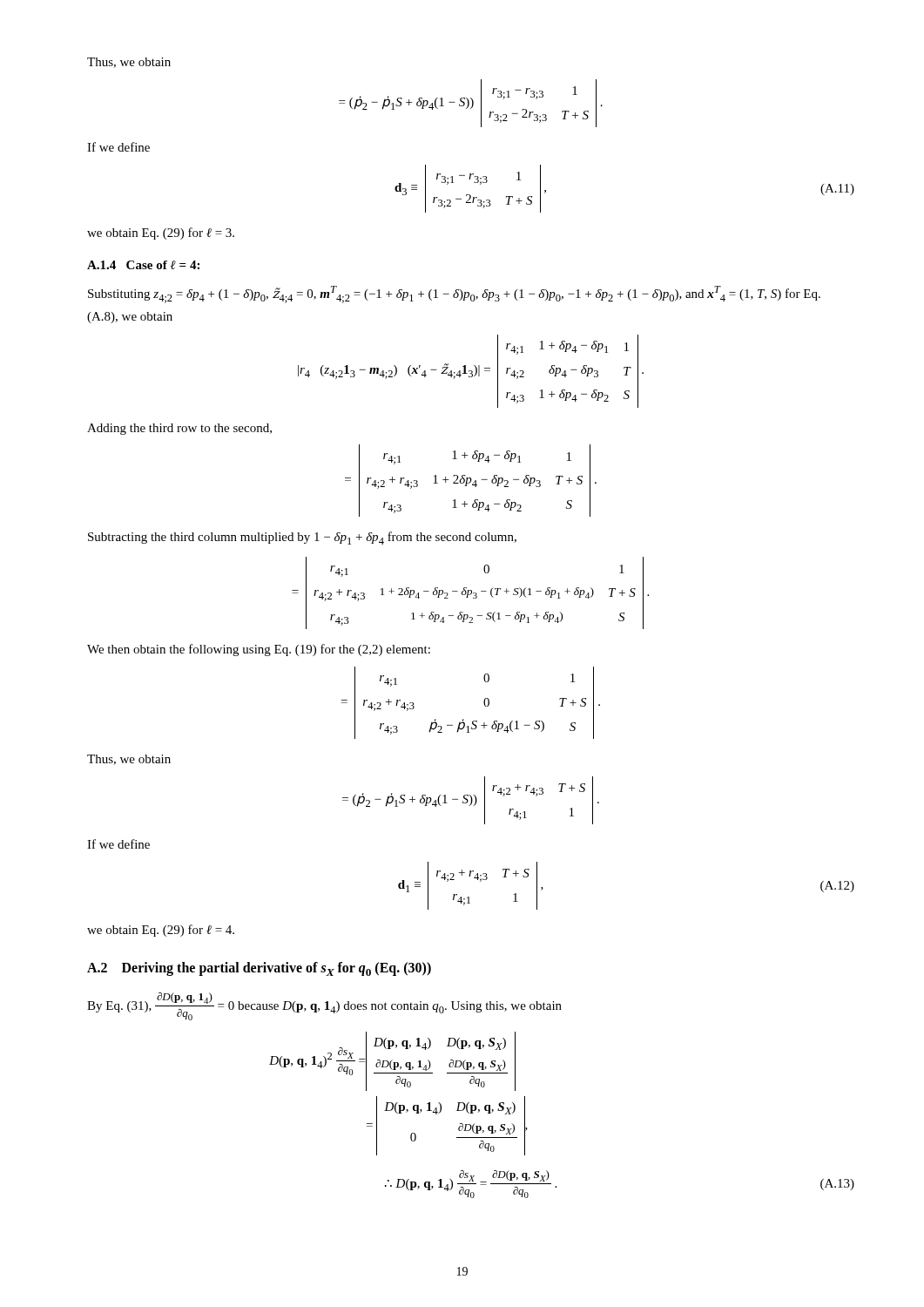Locate the text block that reads "Subtracting the third column multiplied"
Image resolution: width=924 pixels, height=1307 pixels.
point(302,539)
